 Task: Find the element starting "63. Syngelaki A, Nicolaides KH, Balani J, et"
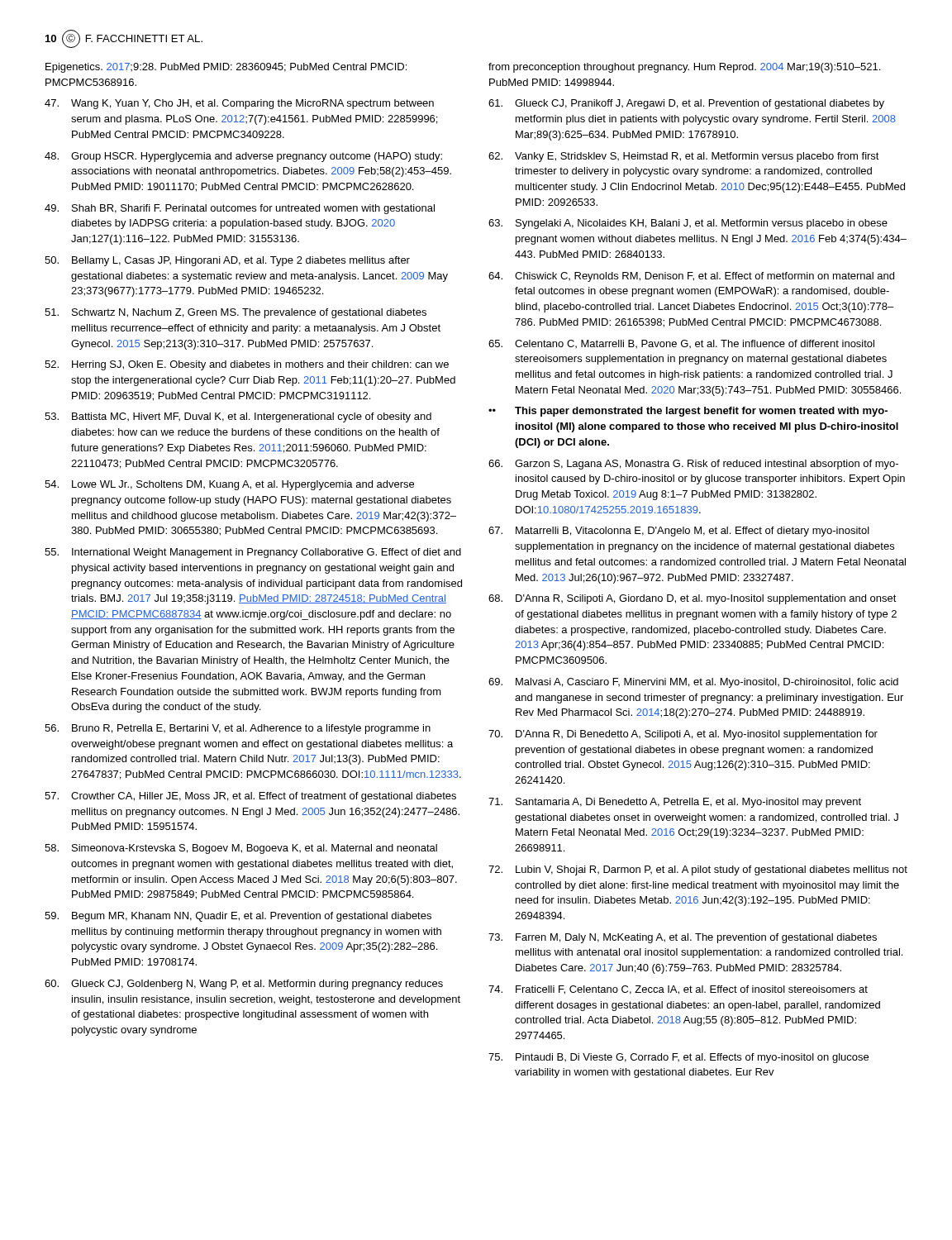pos(698,239)
